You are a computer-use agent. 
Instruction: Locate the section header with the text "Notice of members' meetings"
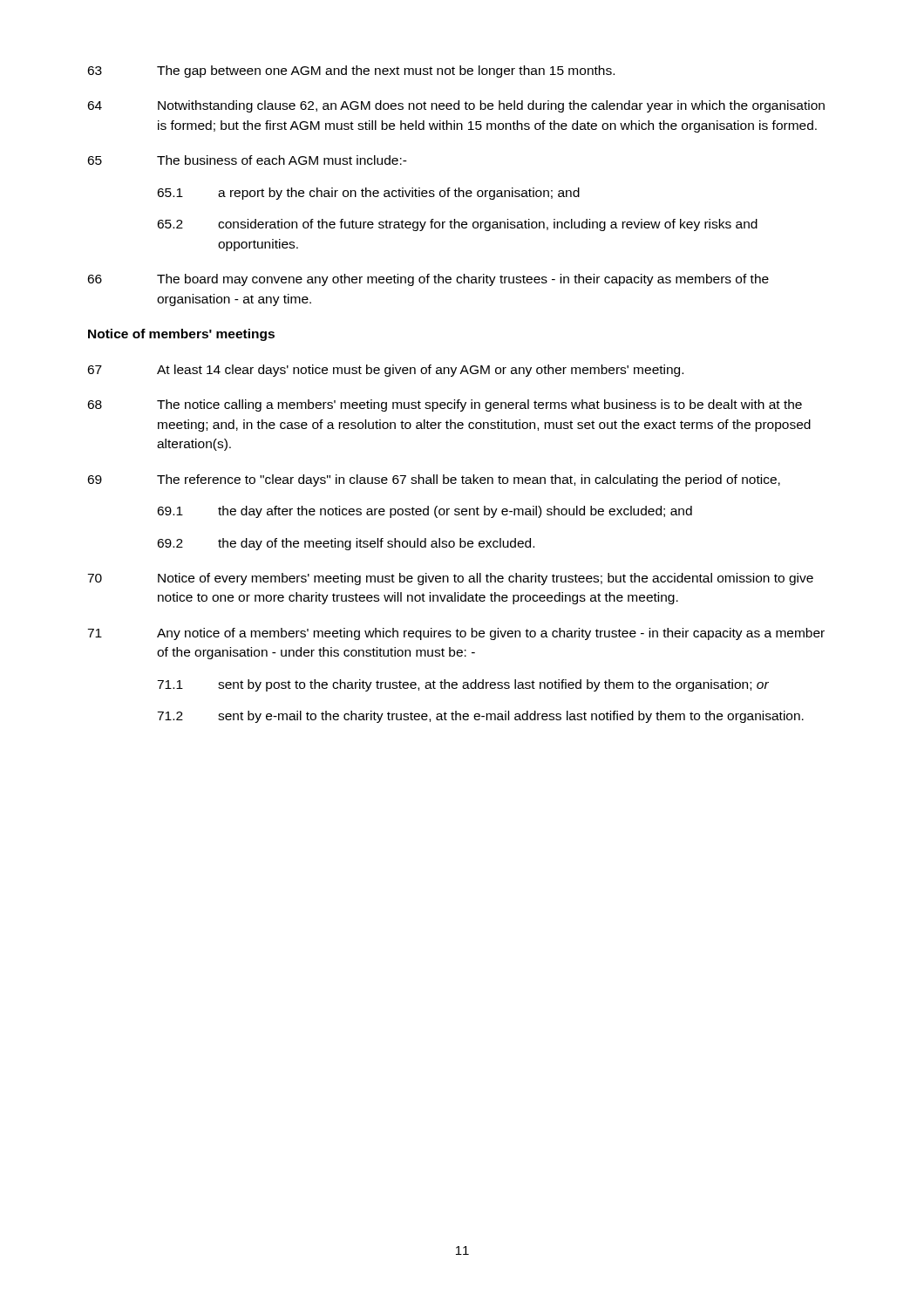click(181, 334)
